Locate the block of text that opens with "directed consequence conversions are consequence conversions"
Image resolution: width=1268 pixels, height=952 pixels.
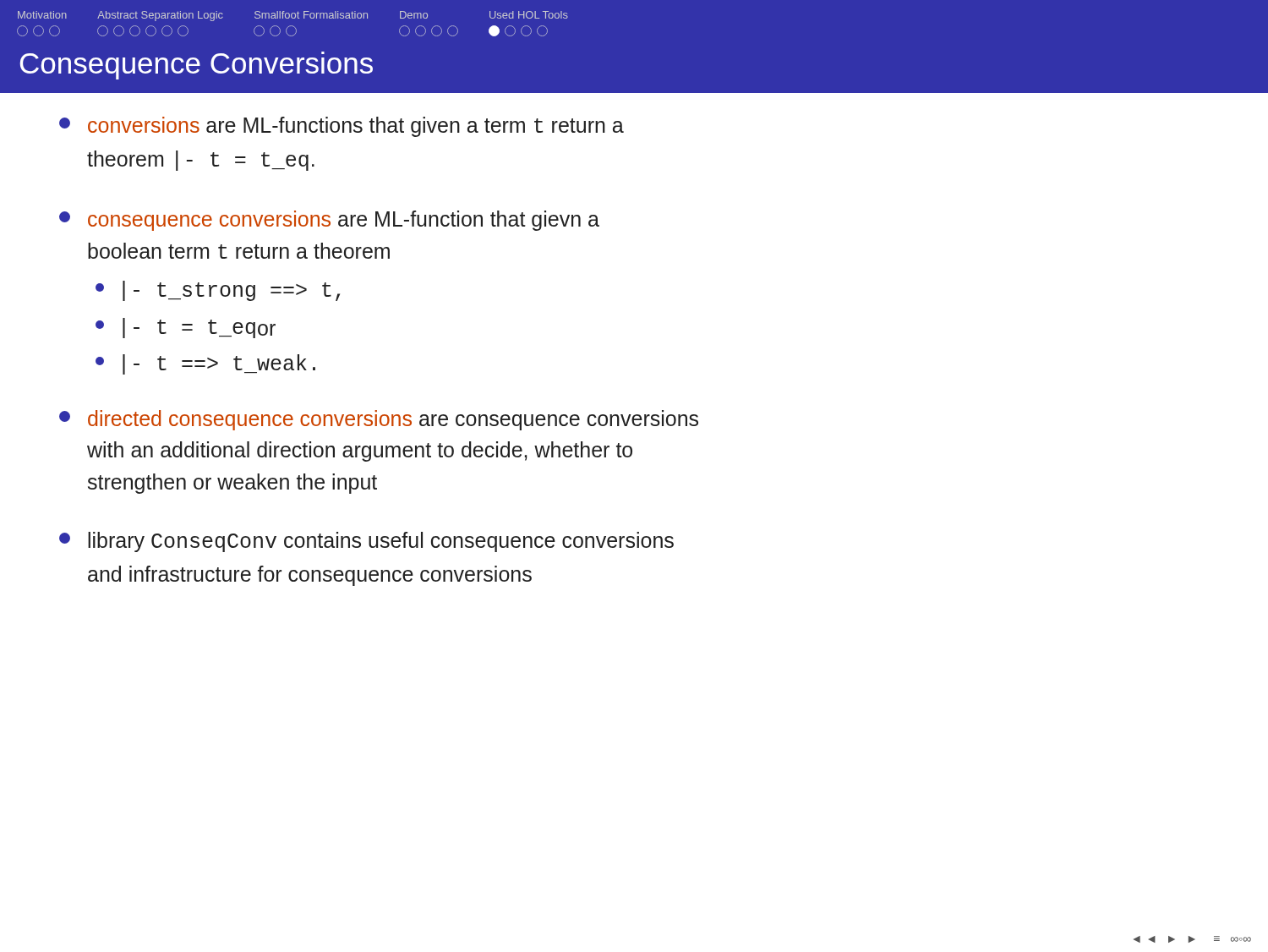[x=379, y=450]
